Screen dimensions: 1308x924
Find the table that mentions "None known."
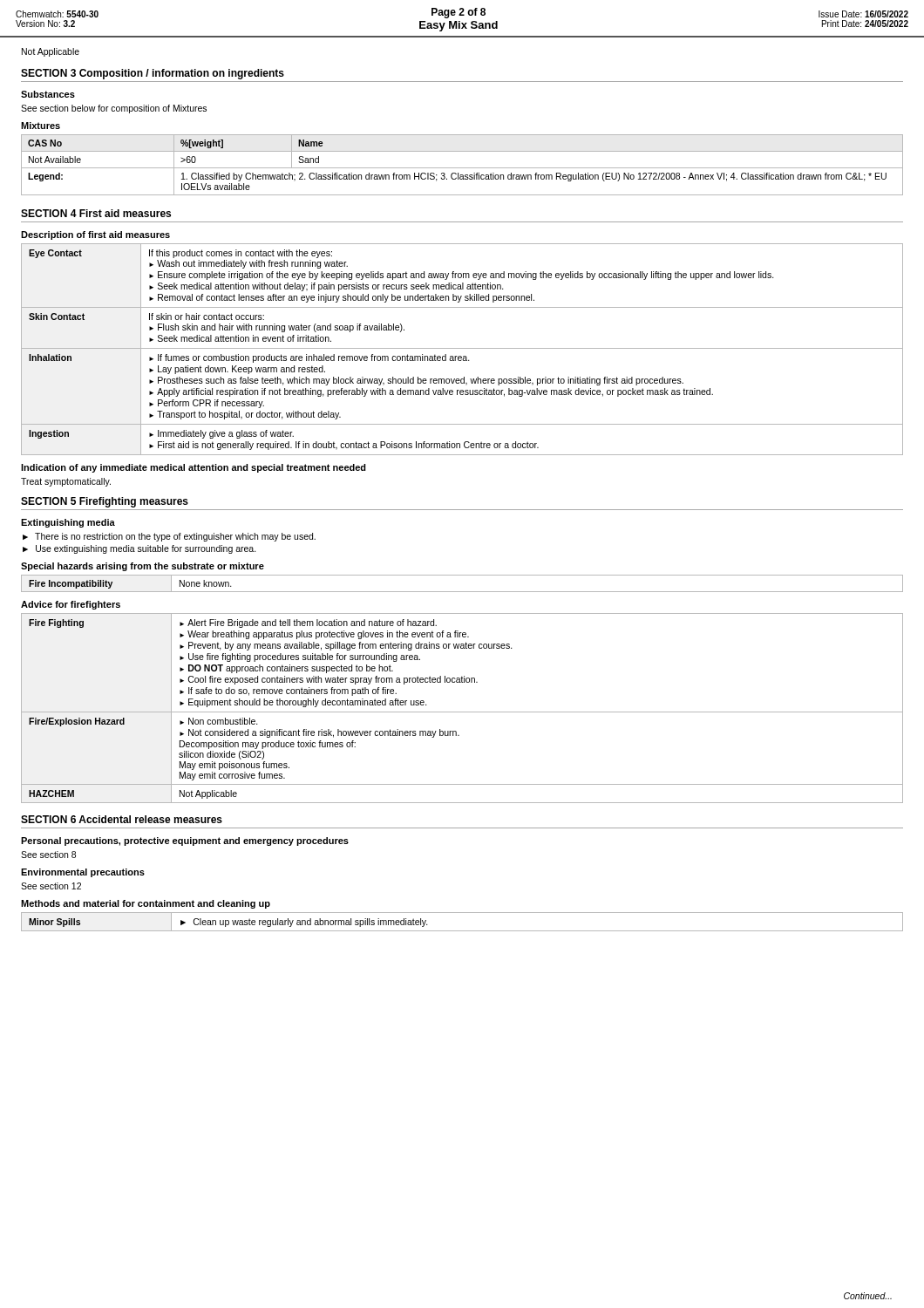462,583
